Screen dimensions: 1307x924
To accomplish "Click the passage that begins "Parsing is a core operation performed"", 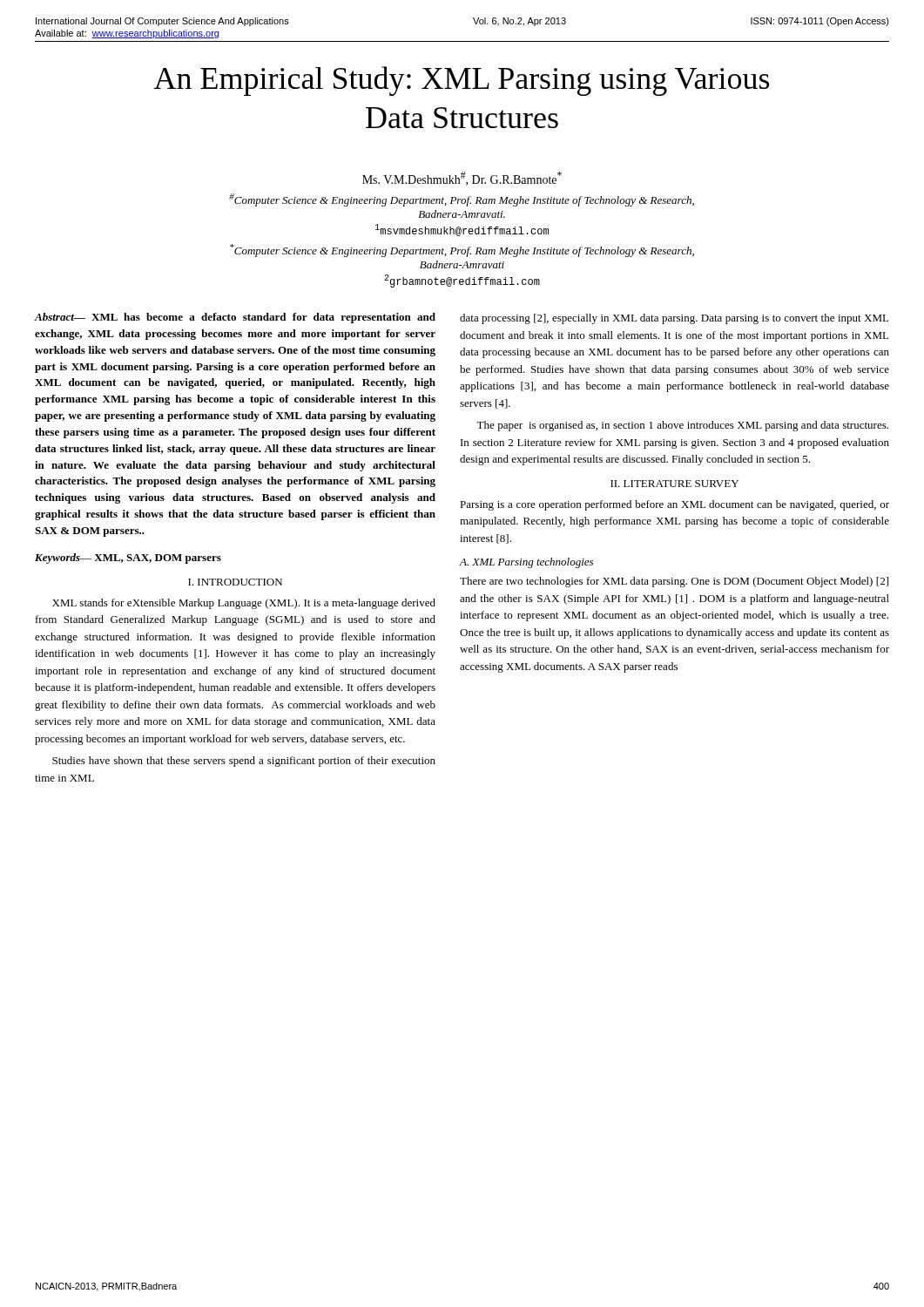I will tap(674, 521).
